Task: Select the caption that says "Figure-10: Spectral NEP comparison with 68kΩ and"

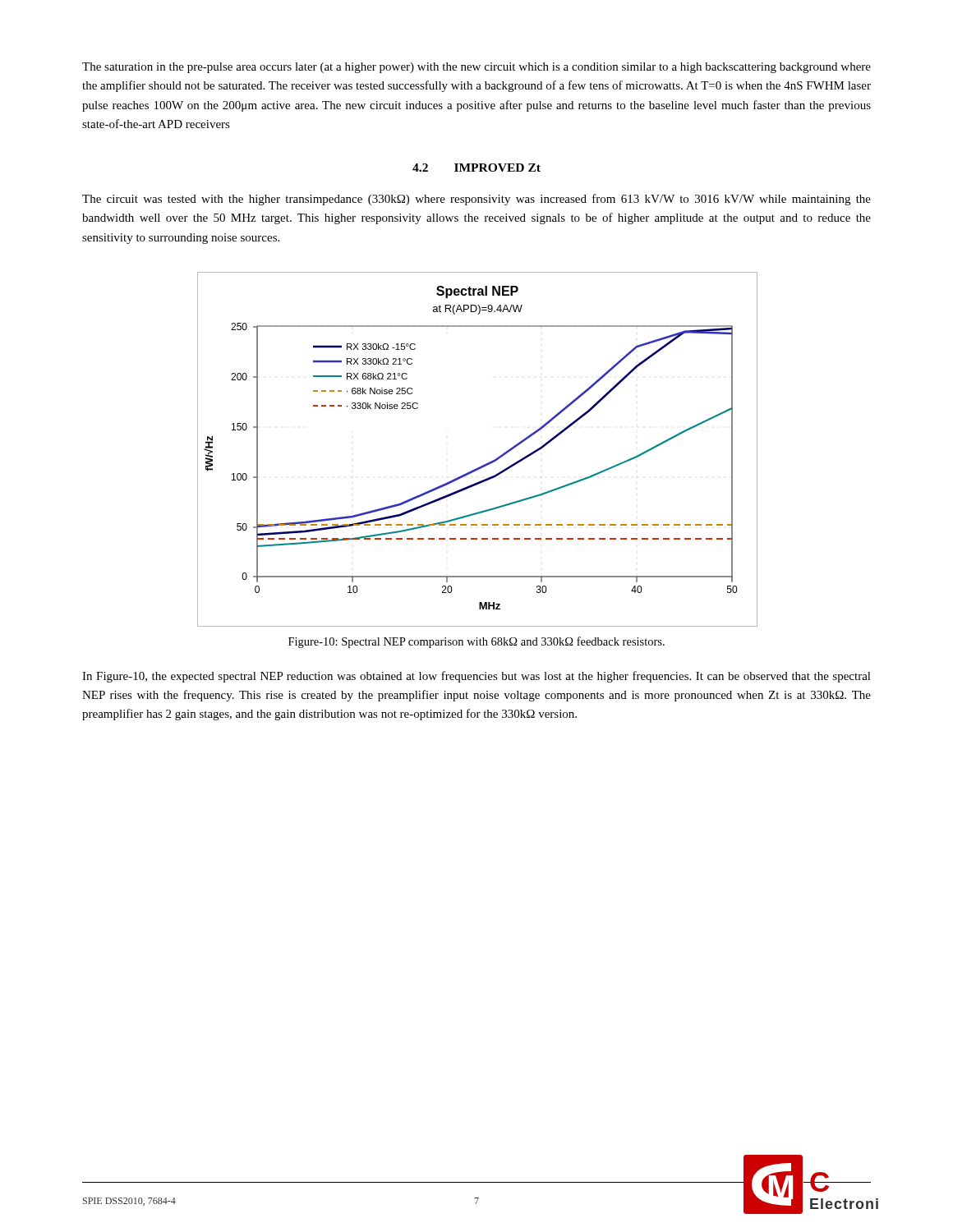Action: click(476, 641)
